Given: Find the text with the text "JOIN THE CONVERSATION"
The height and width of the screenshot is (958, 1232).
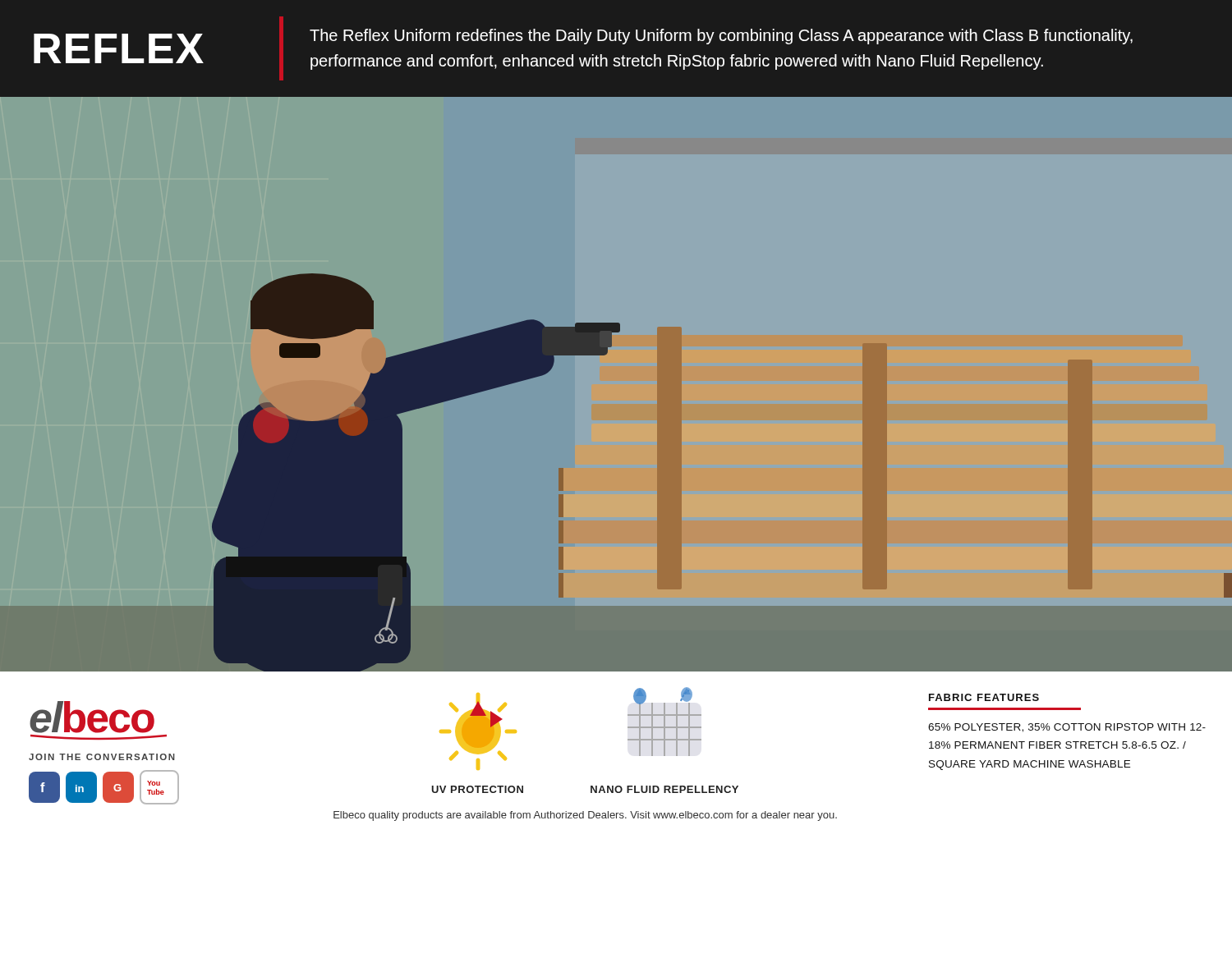Looking at the screenshot, I should (102, 757).
